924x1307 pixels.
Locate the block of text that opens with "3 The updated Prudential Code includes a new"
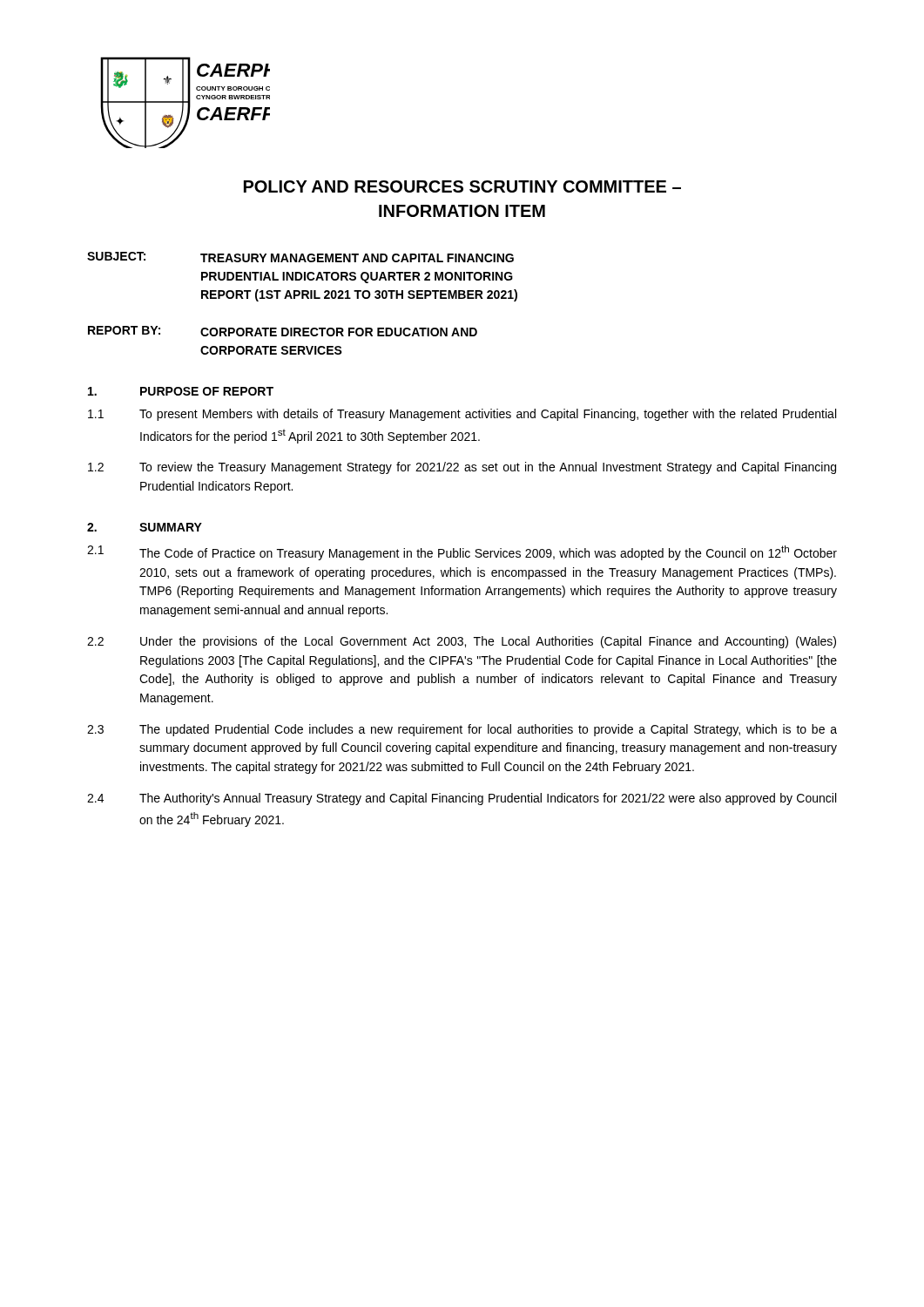tap(462, 749)
